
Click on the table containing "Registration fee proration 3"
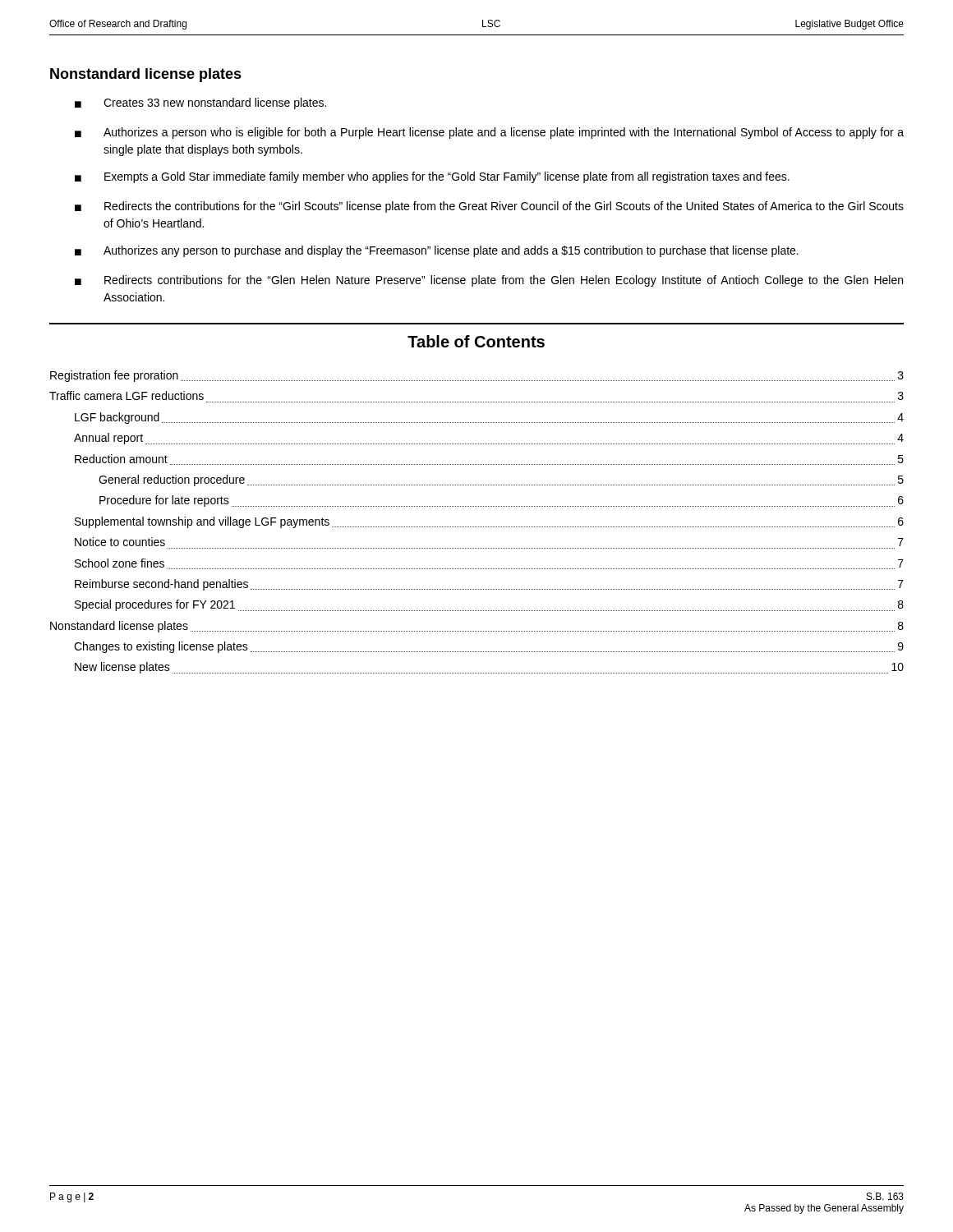476,521
